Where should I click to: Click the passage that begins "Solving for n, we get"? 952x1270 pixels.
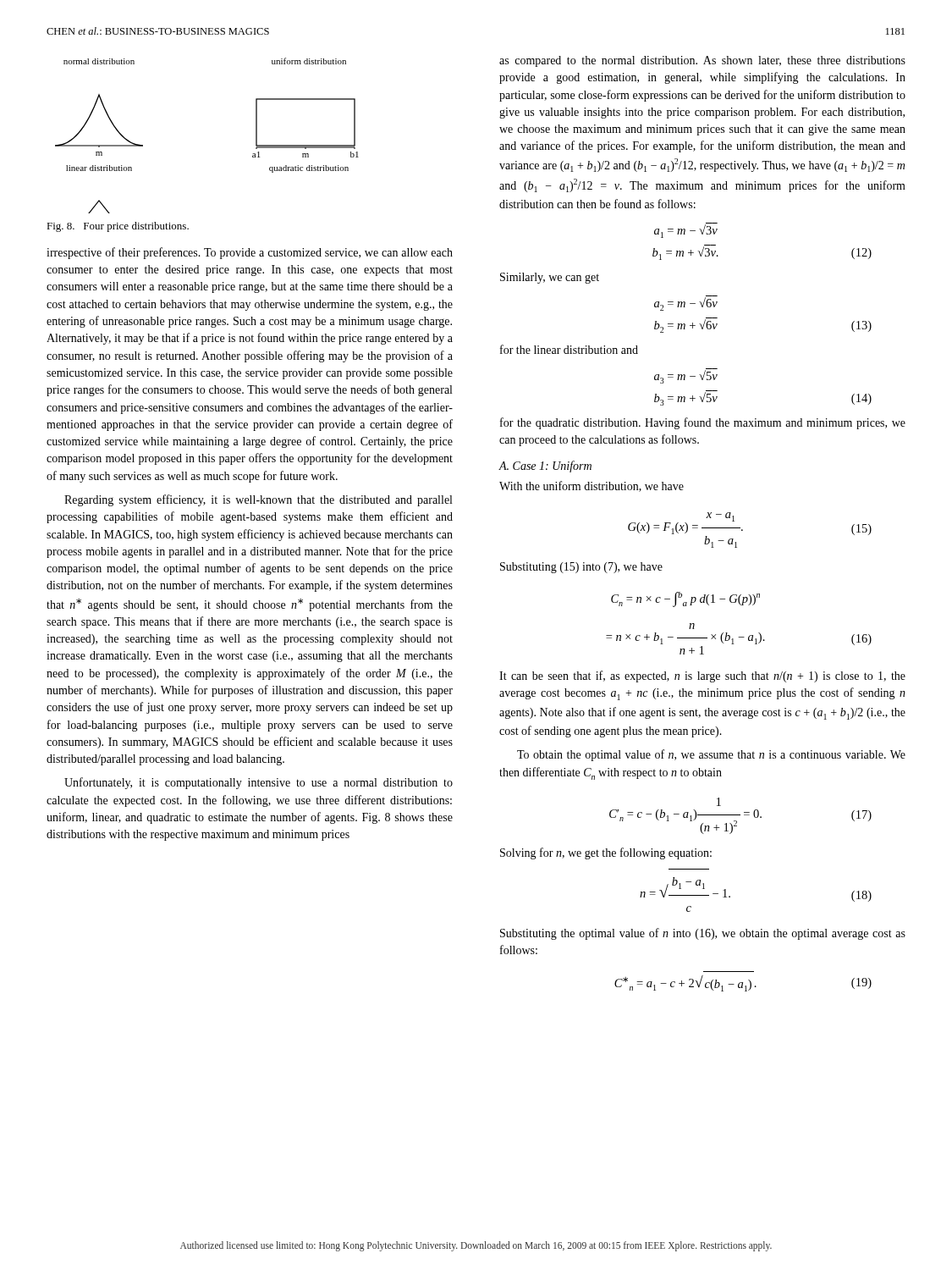tap(702, 854)
